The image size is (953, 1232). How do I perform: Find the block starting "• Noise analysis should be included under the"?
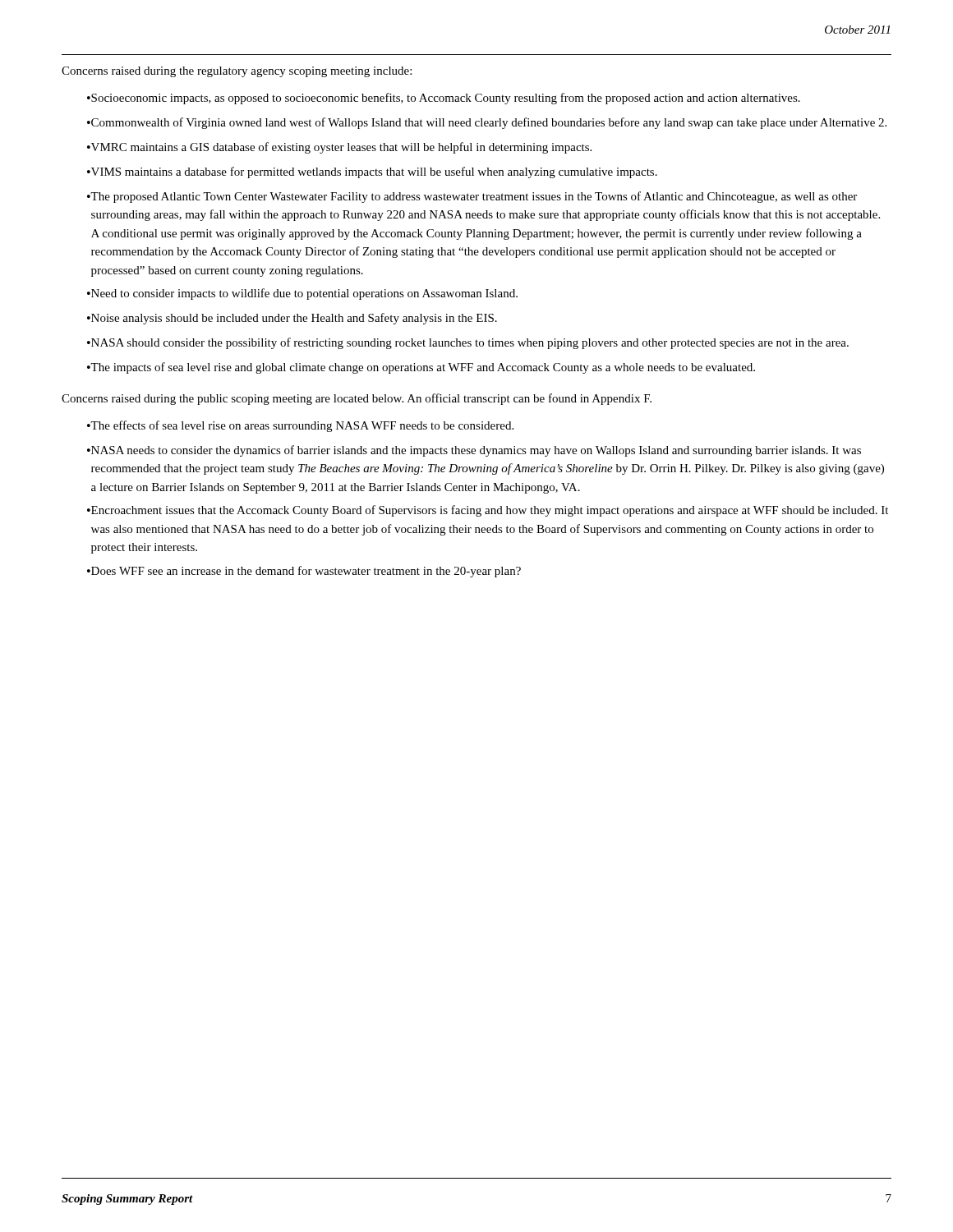476,319
